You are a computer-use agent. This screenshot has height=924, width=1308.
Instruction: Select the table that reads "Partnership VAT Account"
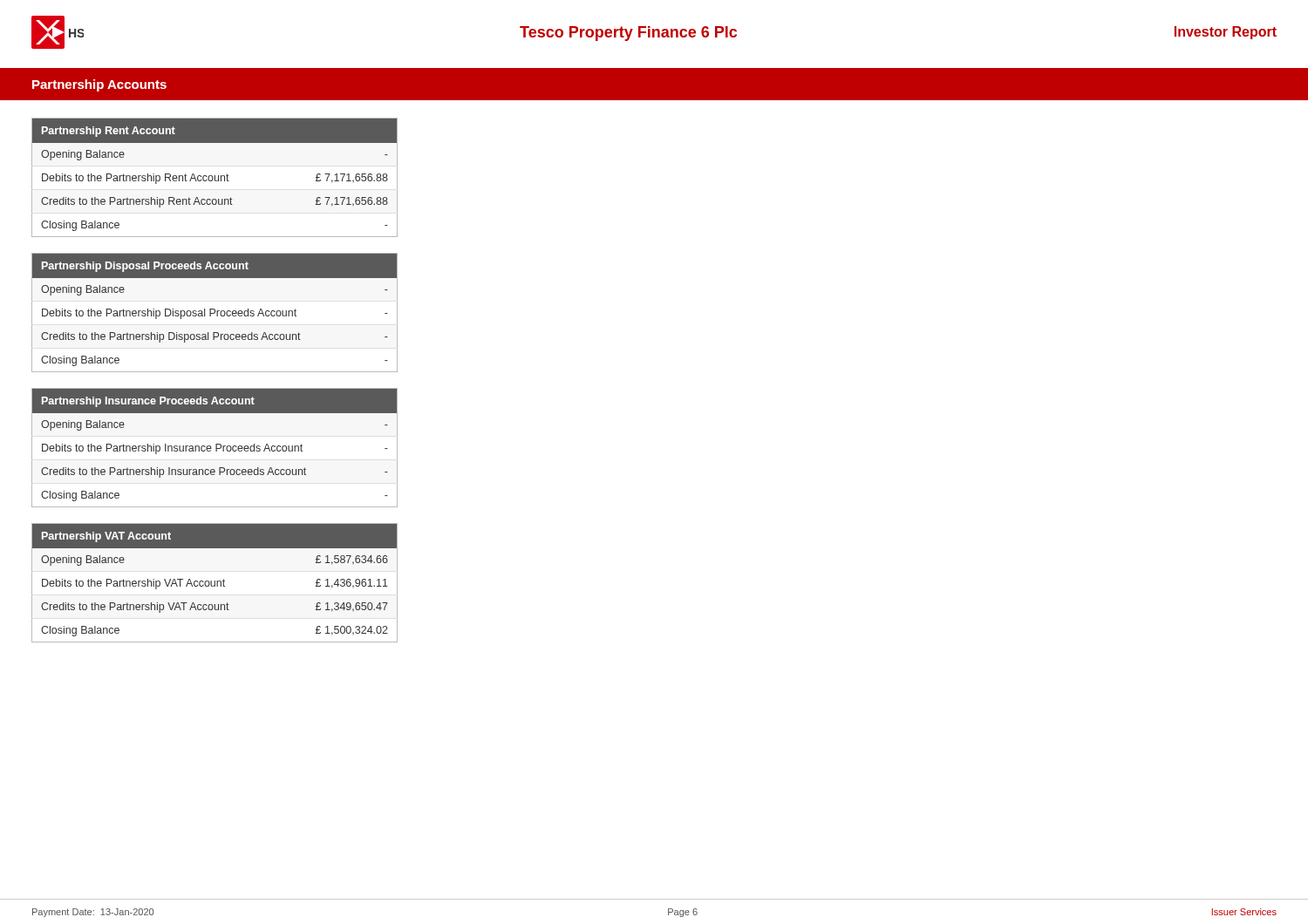coord(654,583)
